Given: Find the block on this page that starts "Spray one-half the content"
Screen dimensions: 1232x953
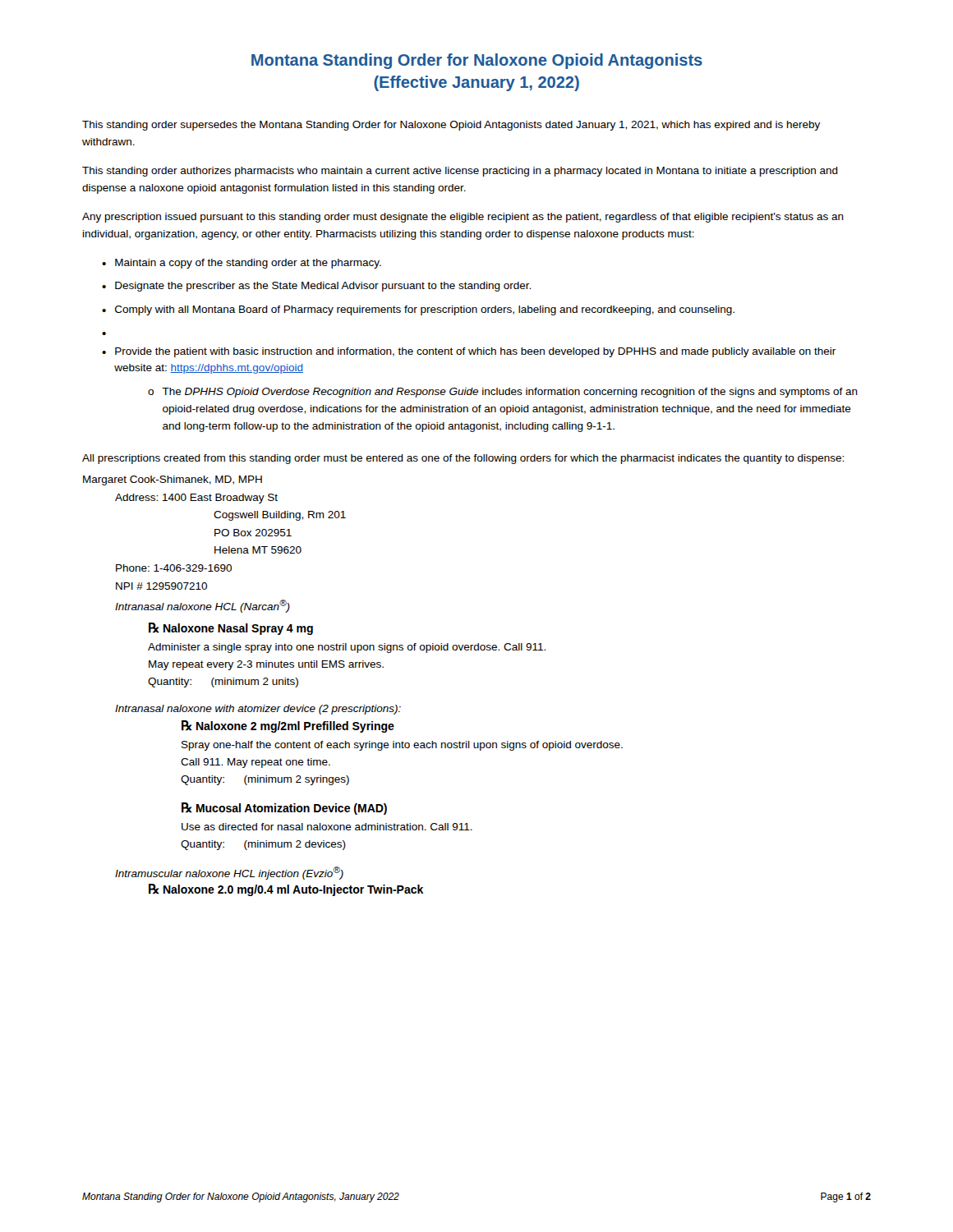Looking at the screenshot, I should [402, 746].
